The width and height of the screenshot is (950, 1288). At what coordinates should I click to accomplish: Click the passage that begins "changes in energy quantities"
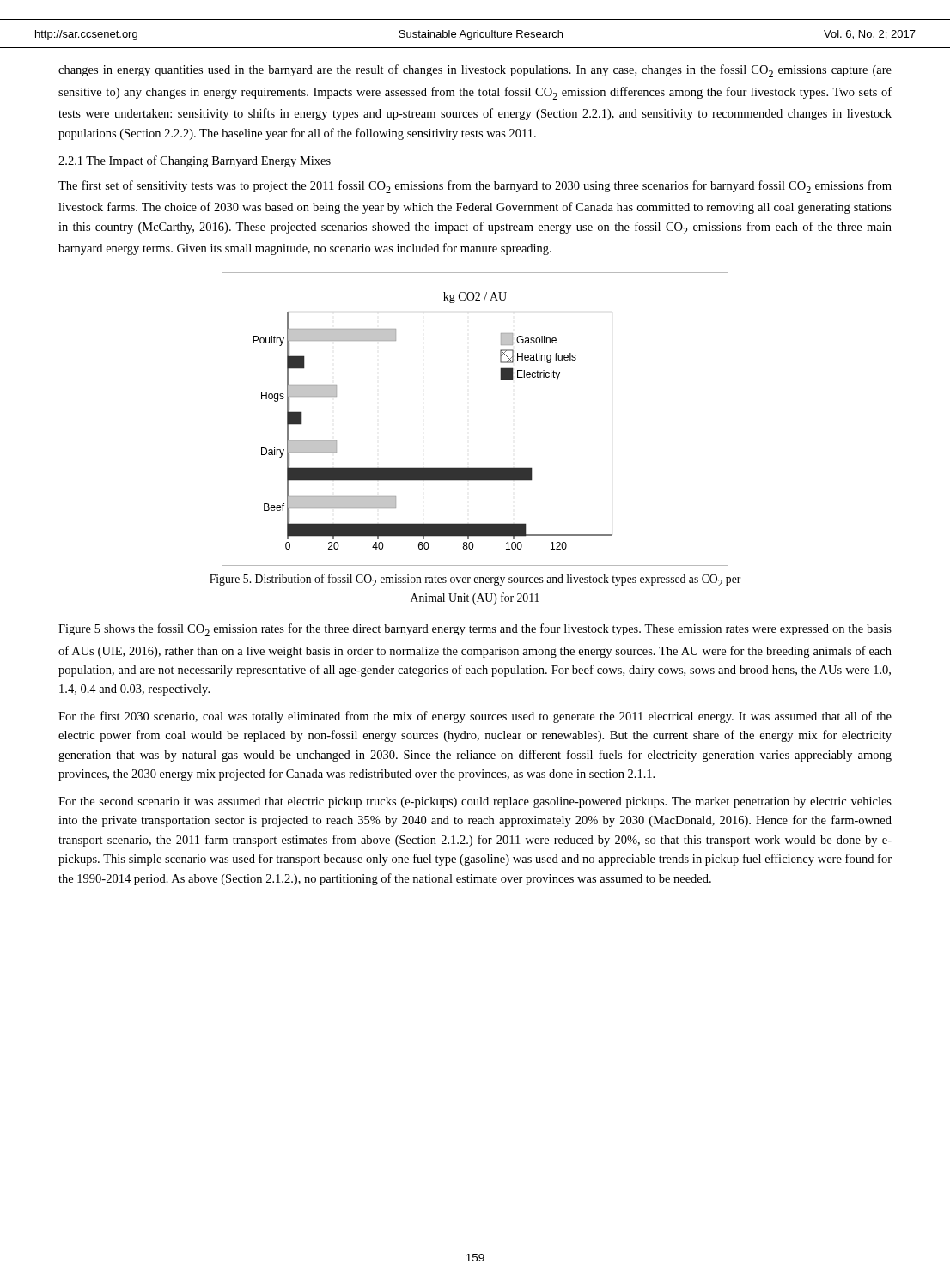(475, 101)
